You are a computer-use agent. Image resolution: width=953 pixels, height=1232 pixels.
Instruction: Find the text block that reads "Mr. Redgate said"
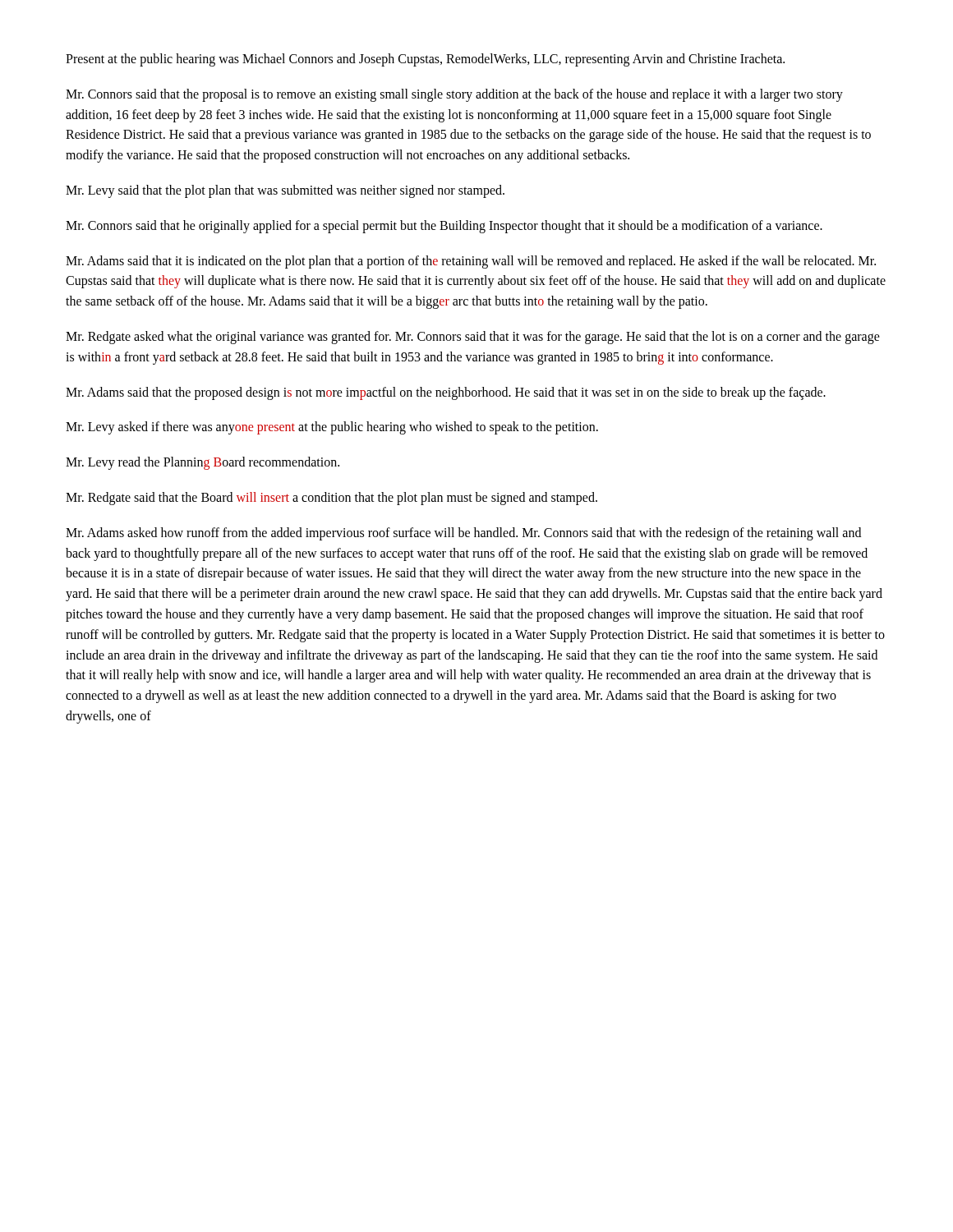click(x=332, y=497)
